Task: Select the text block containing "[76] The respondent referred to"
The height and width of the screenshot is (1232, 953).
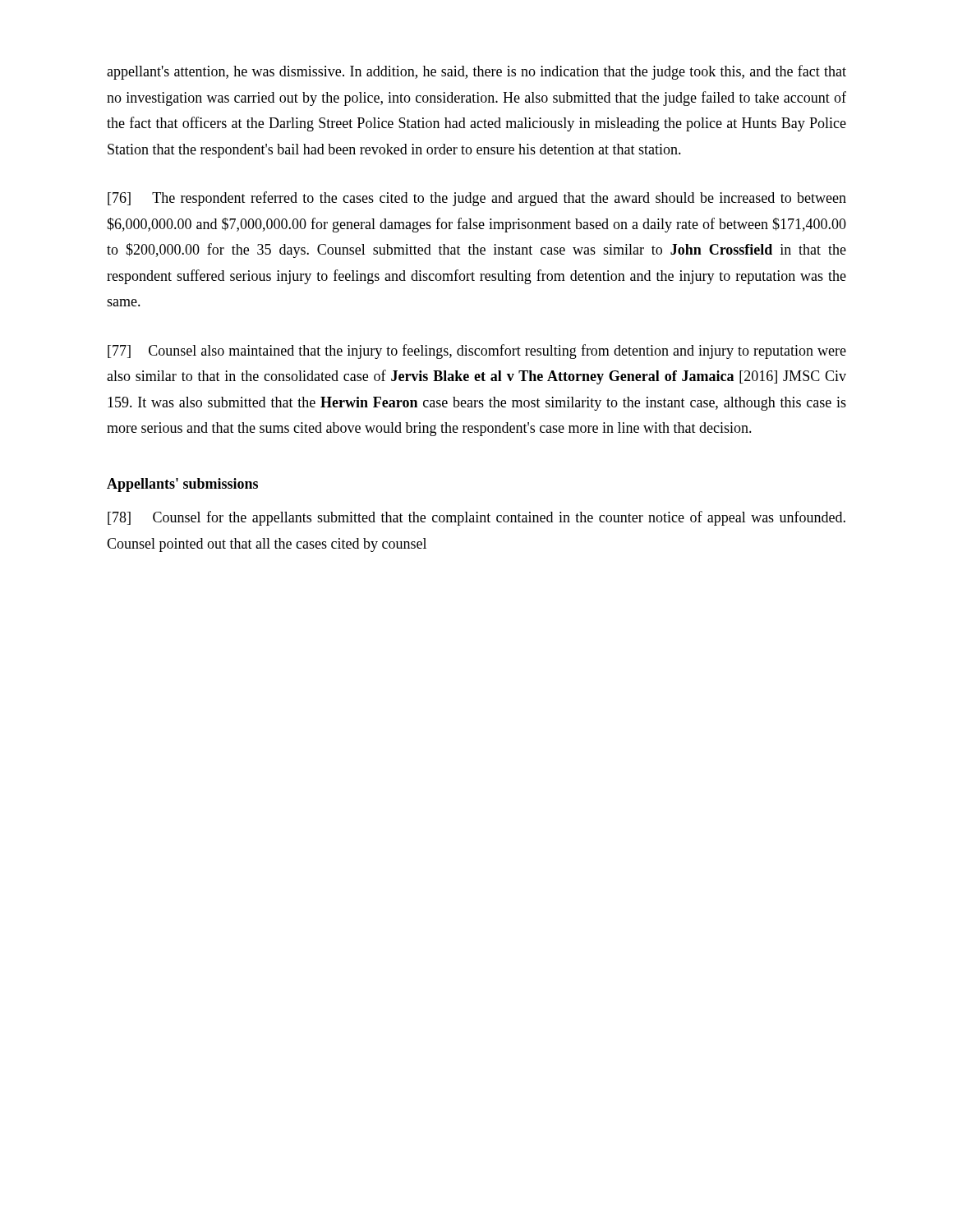Action: [476, 250]
